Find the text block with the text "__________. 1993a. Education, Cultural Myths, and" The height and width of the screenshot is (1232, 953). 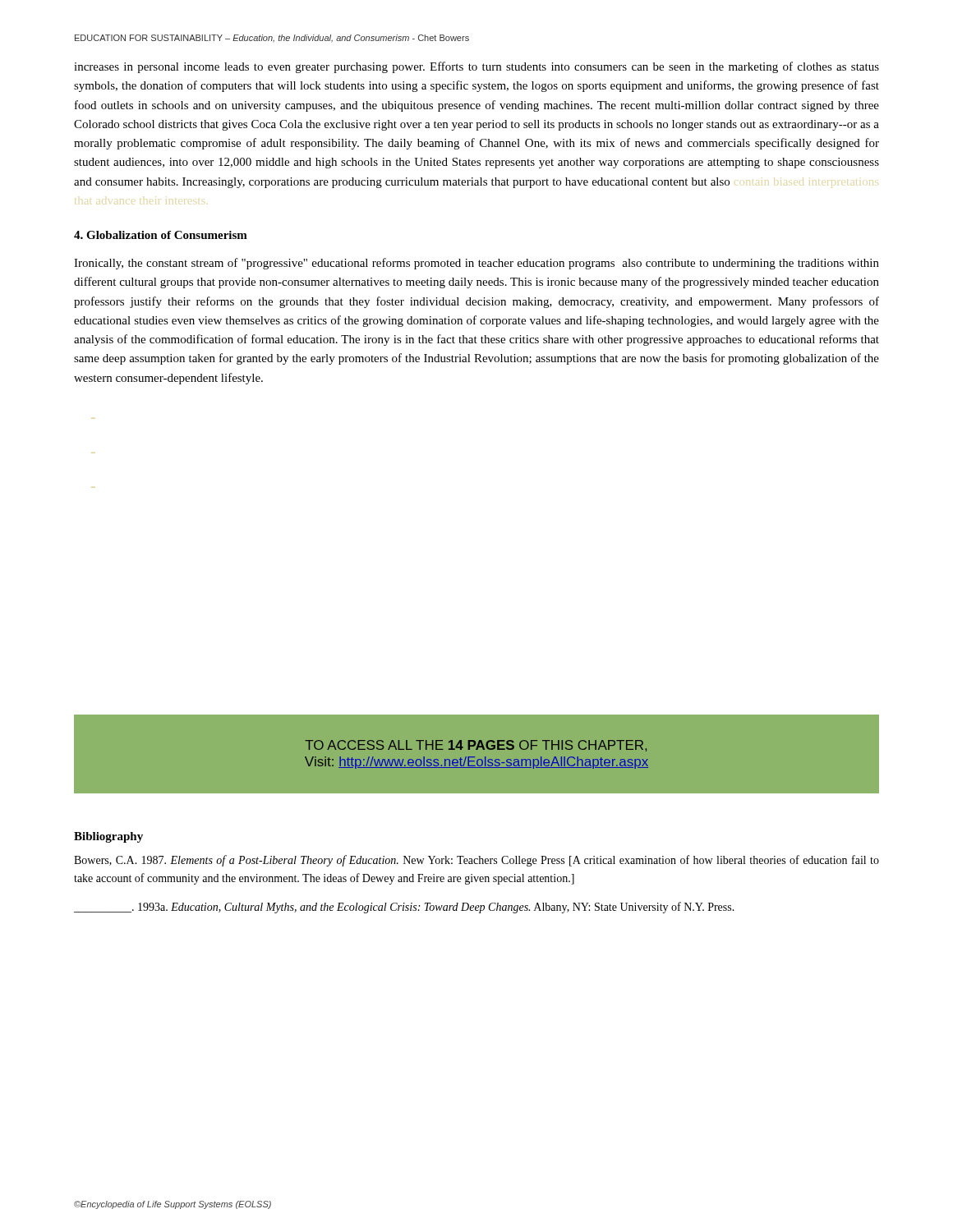(x=404, y=907)
